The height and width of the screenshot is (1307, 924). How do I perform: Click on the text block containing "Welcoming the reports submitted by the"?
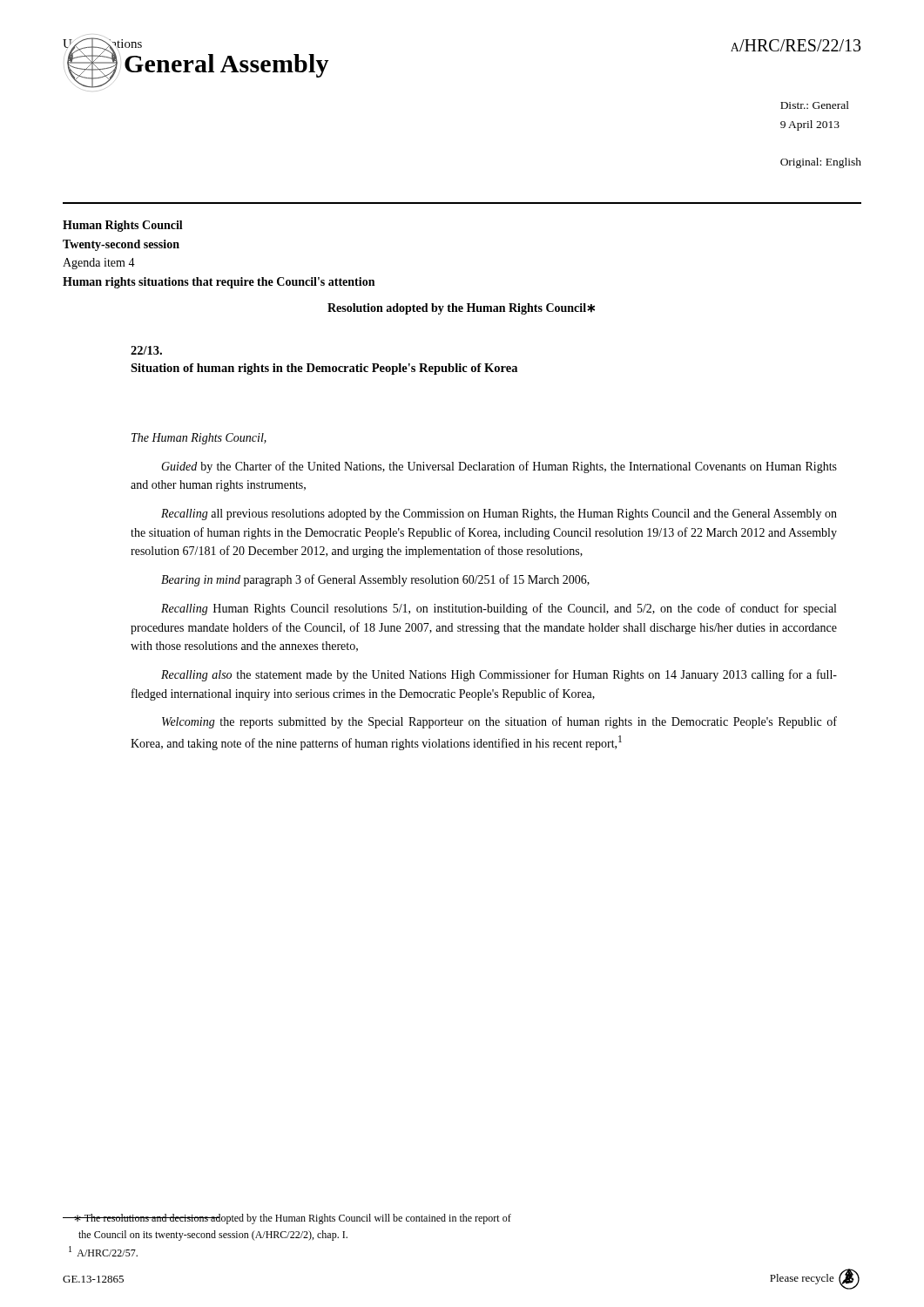484,733
